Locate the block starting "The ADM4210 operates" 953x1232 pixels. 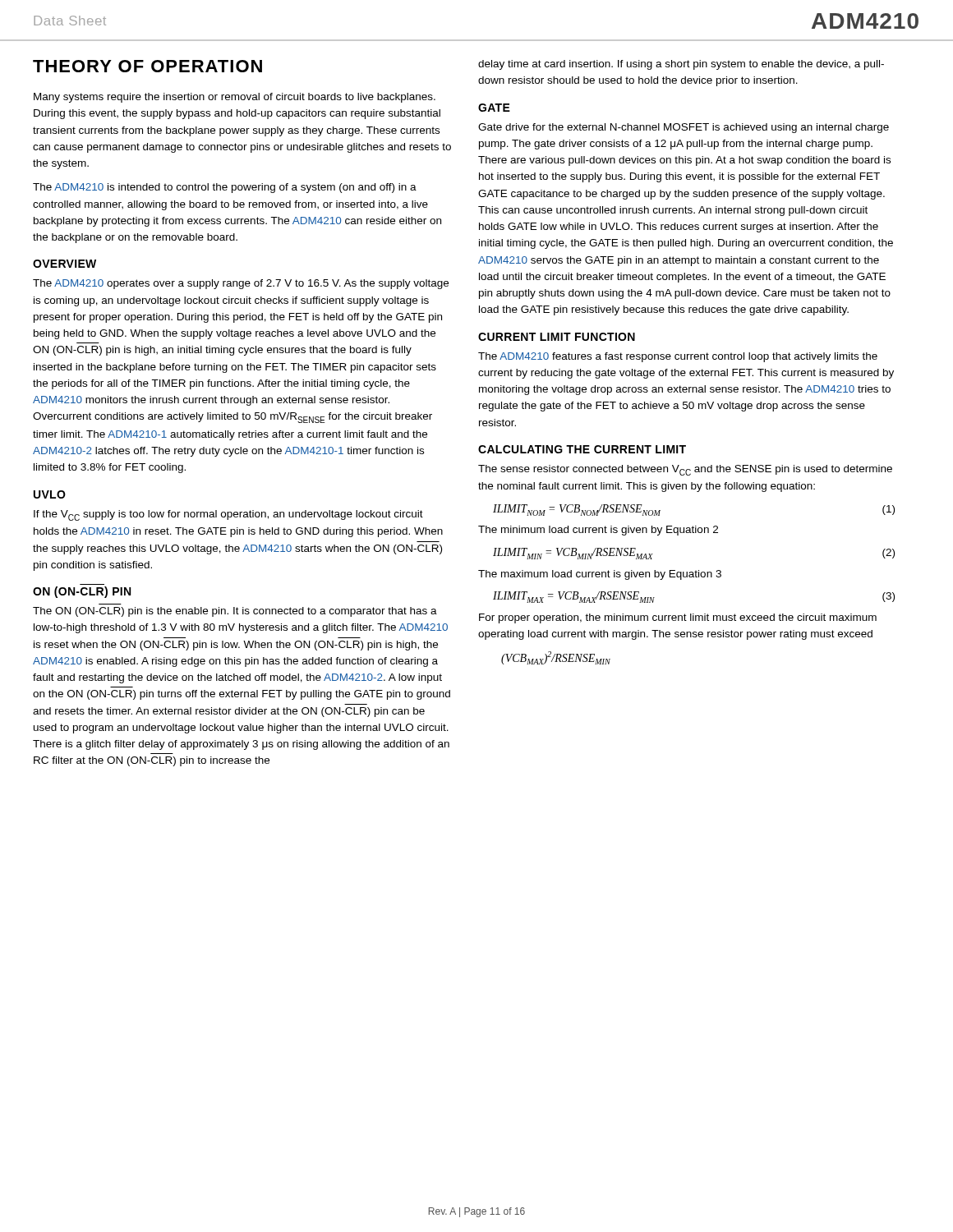[x=242, y=376]
